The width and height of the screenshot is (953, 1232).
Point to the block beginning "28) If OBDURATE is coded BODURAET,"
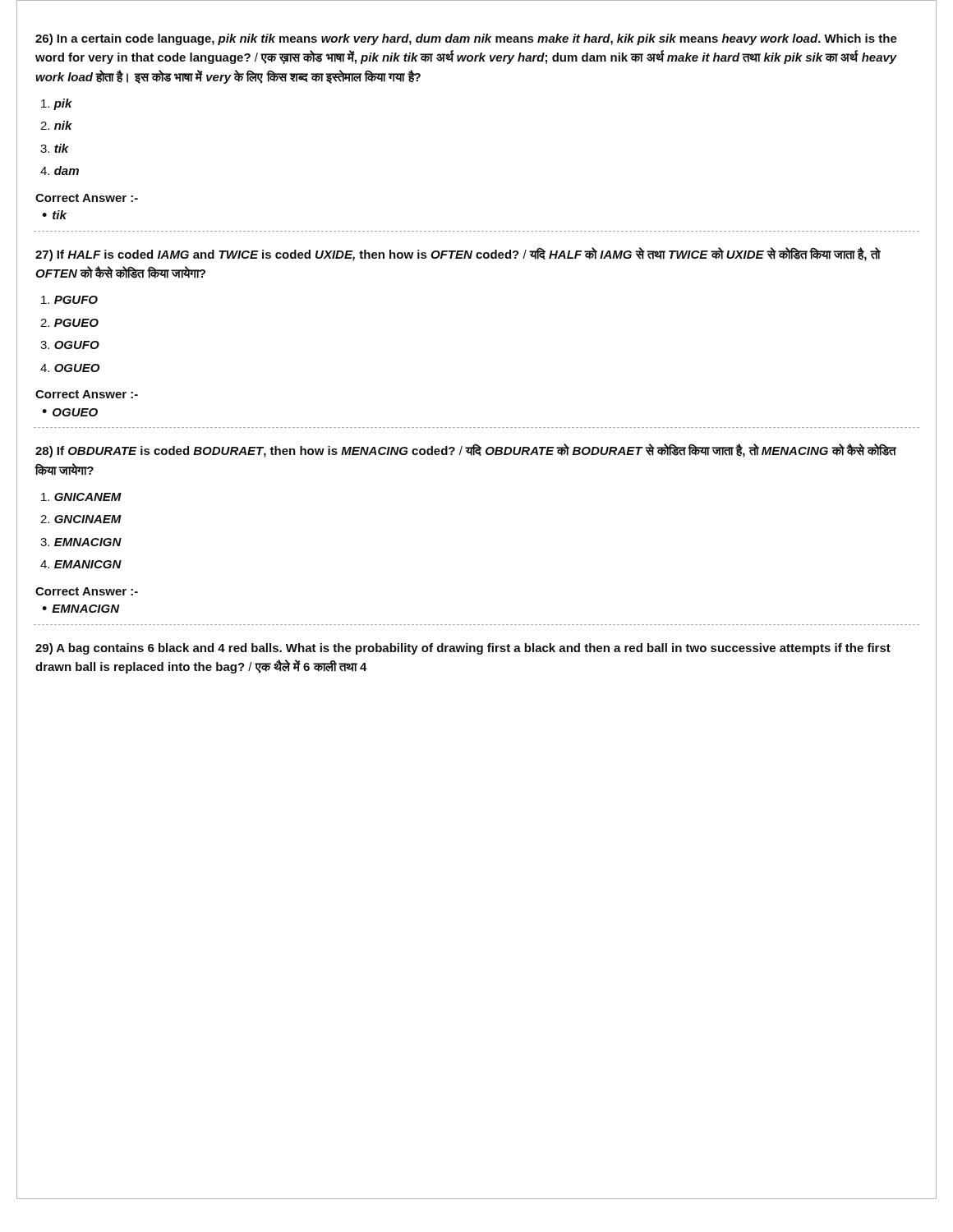coord(465,460)
